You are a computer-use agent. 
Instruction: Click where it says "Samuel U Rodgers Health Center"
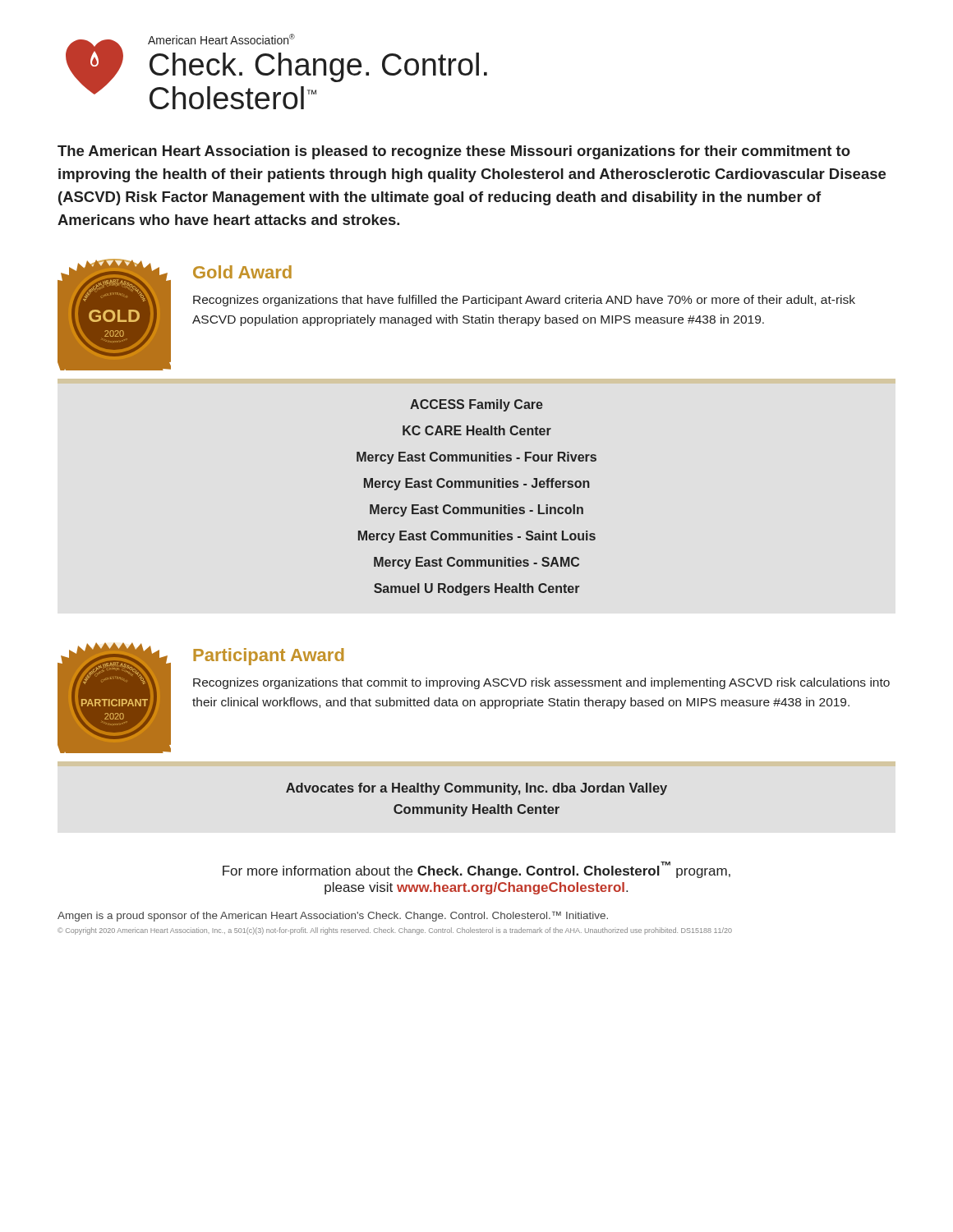476,589
